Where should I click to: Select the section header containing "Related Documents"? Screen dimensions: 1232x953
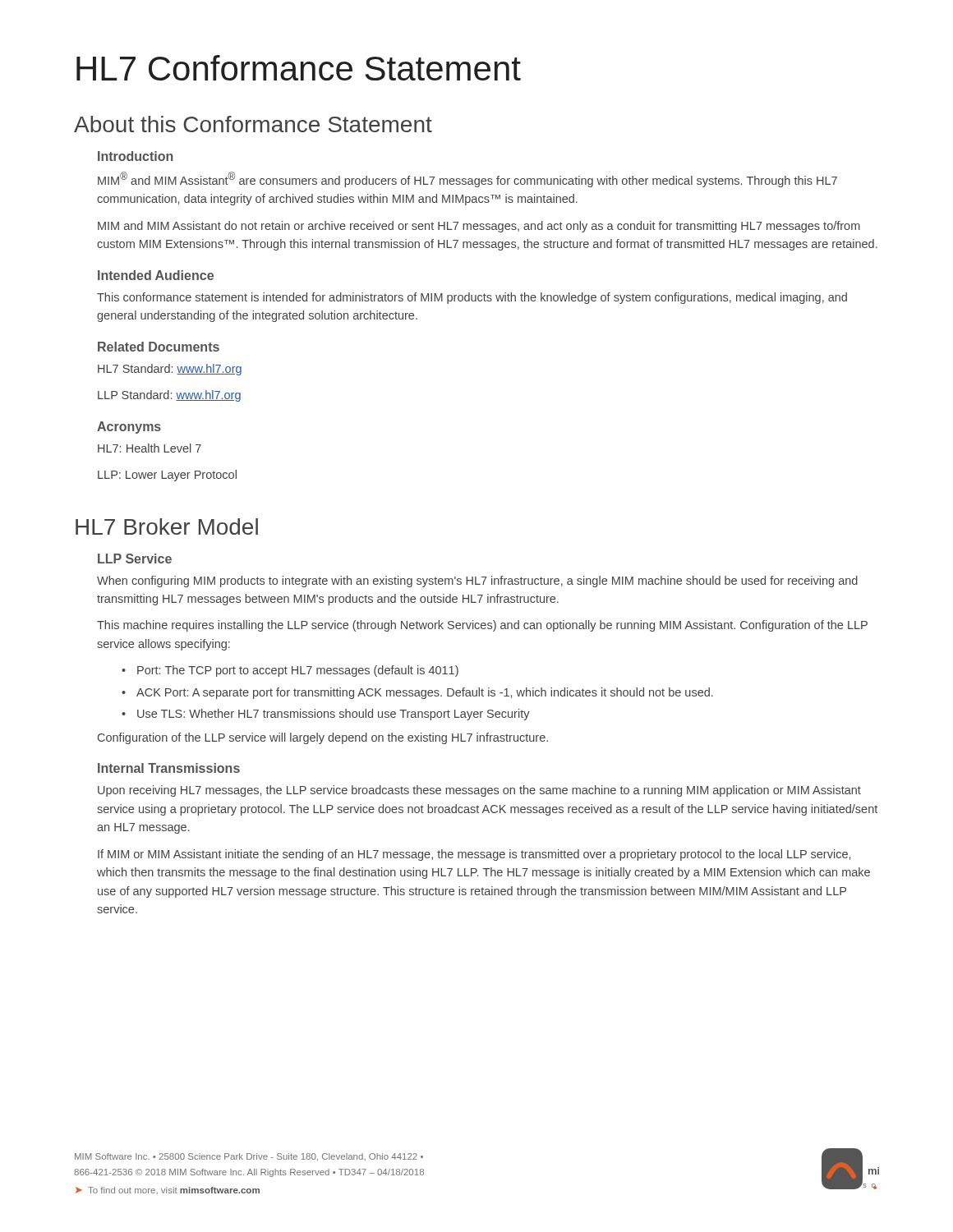click(158, 347)
